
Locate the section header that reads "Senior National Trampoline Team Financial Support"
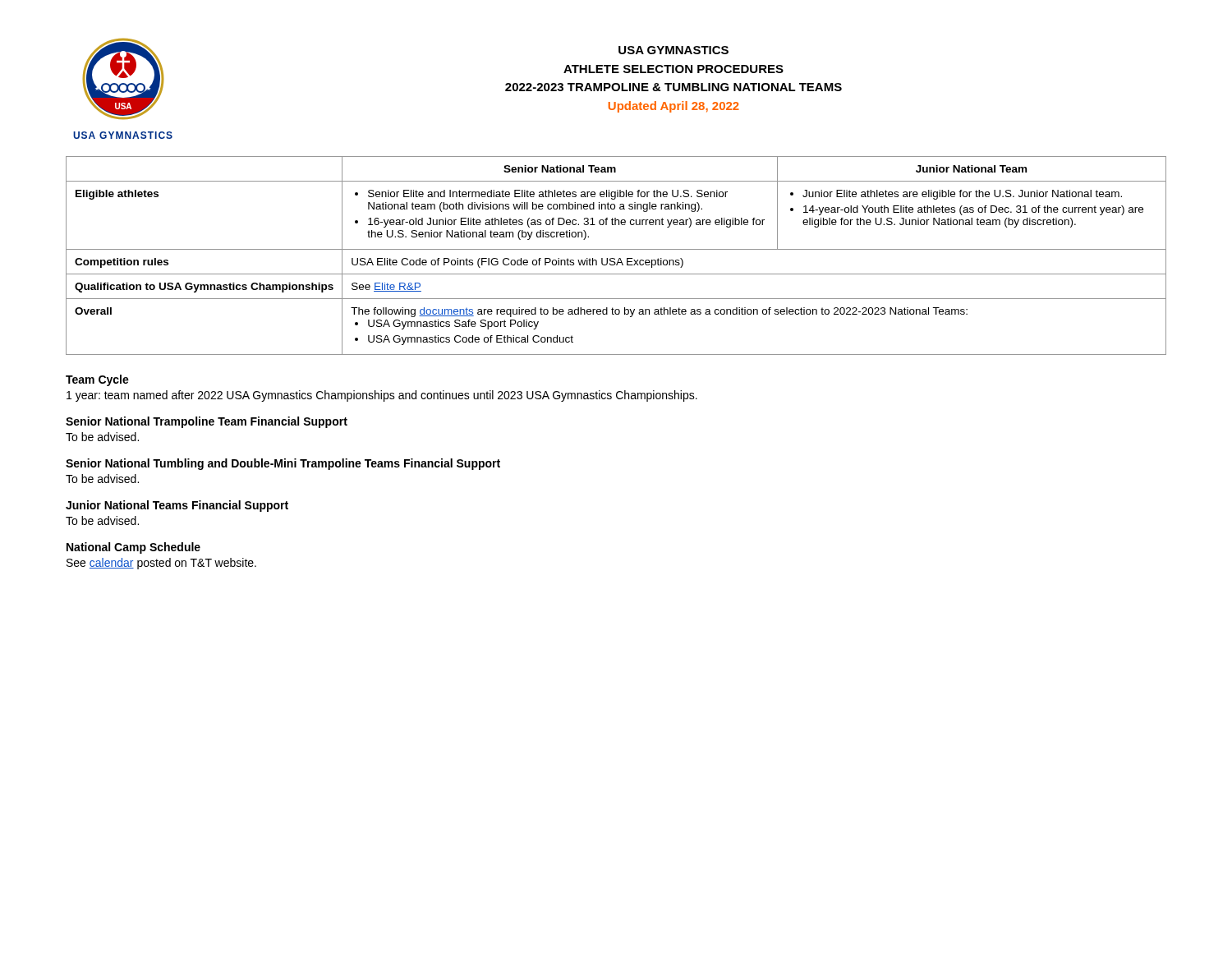[x=206, y=421]
